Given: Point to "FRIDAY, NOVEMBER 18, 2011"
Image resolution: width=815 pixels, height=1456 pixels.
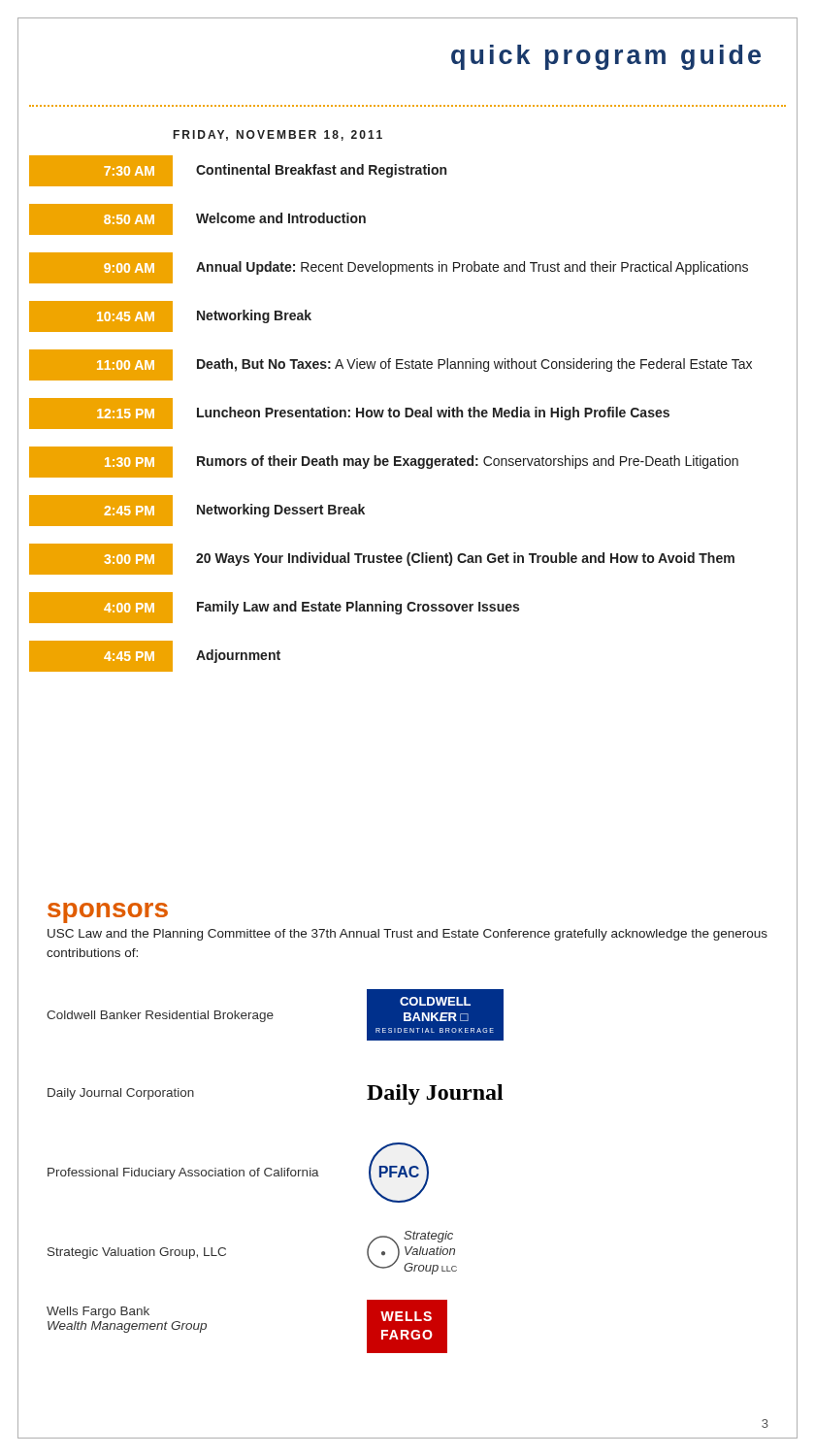Looking at the screenshot, I should pyautogui.click(x=279, y=135).
